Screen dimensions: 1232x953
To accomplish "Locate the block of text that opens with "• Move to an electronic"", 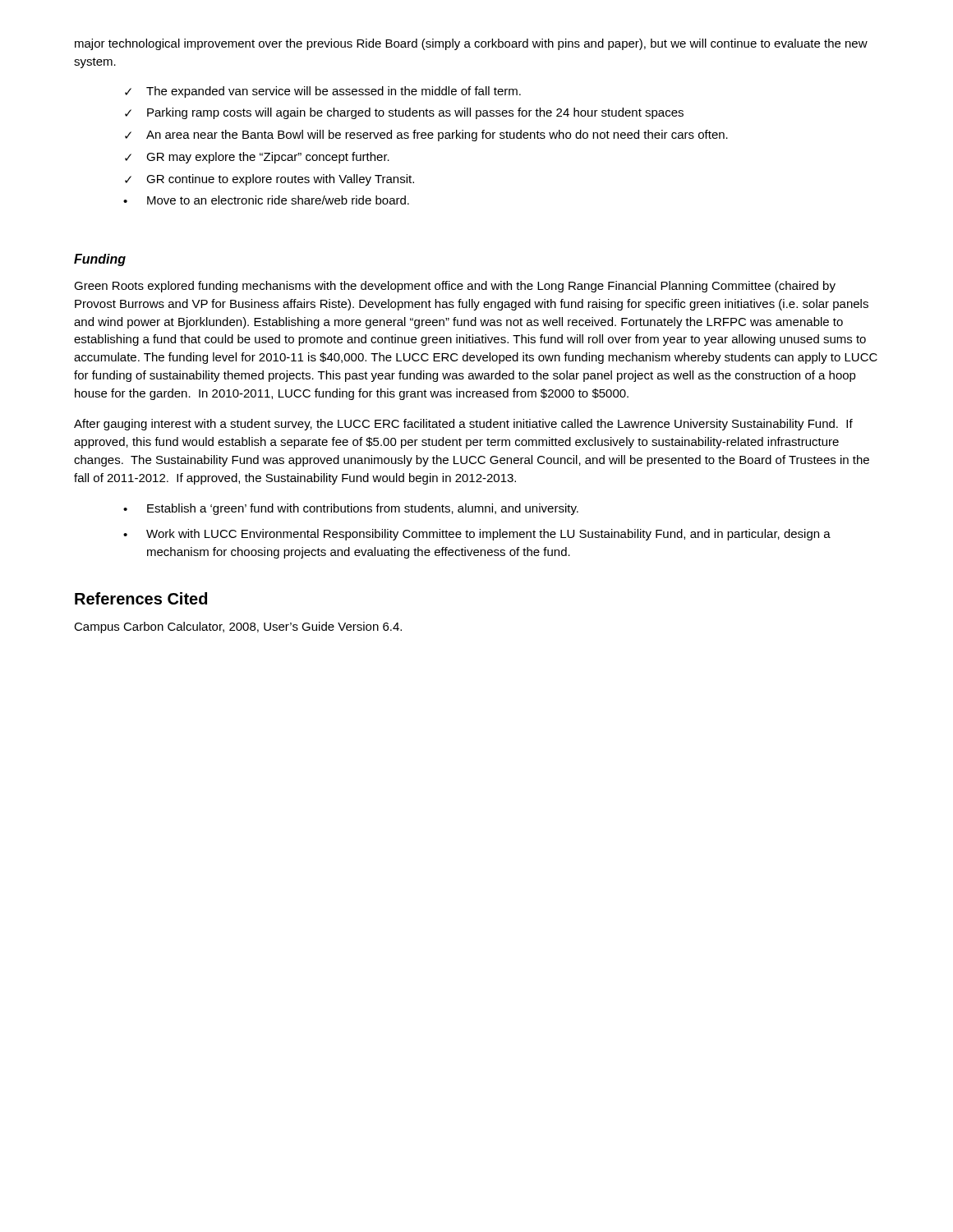I will point(266,200).
